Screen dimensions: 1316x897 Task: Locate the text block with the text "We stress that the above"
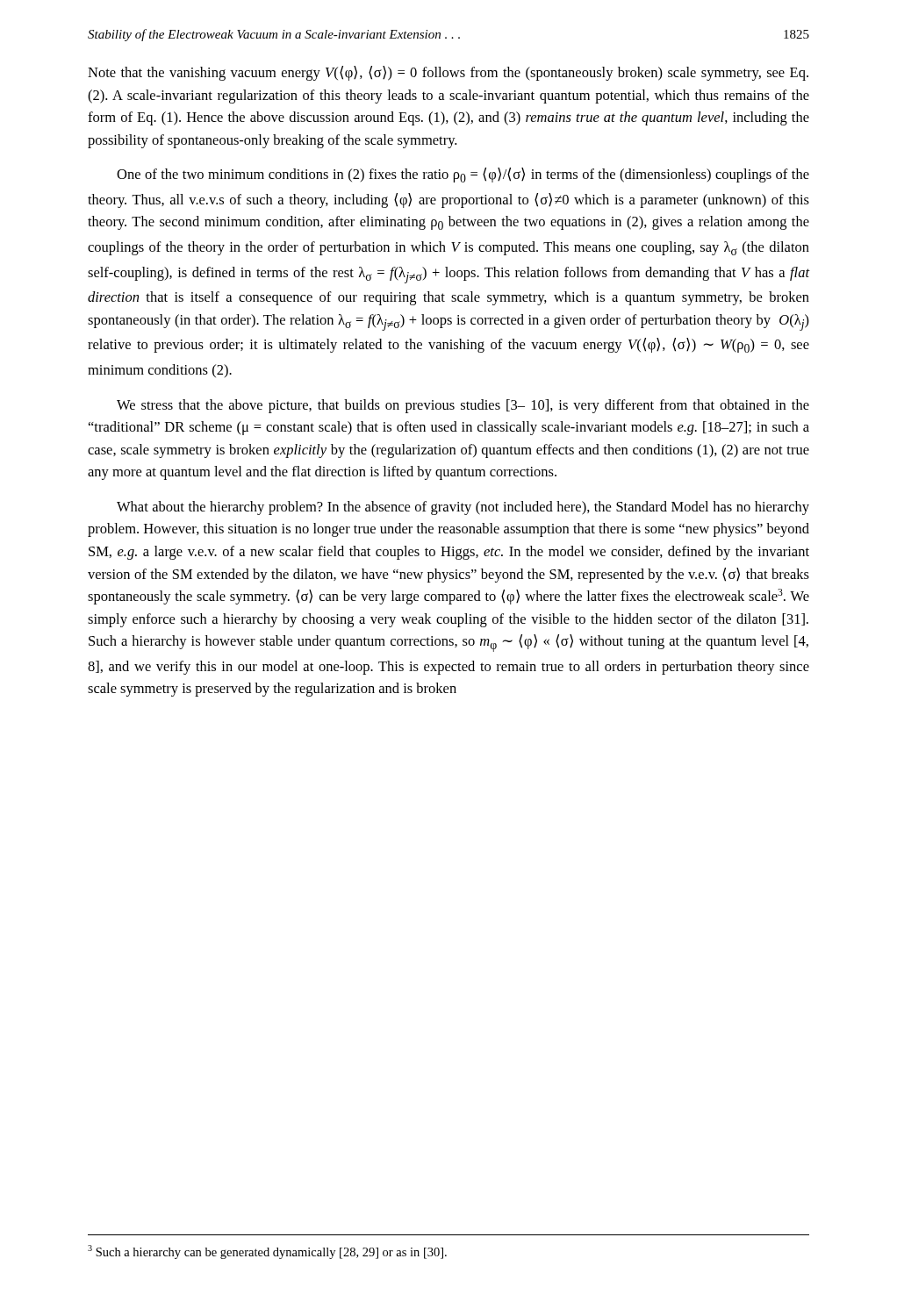point(448,438)
